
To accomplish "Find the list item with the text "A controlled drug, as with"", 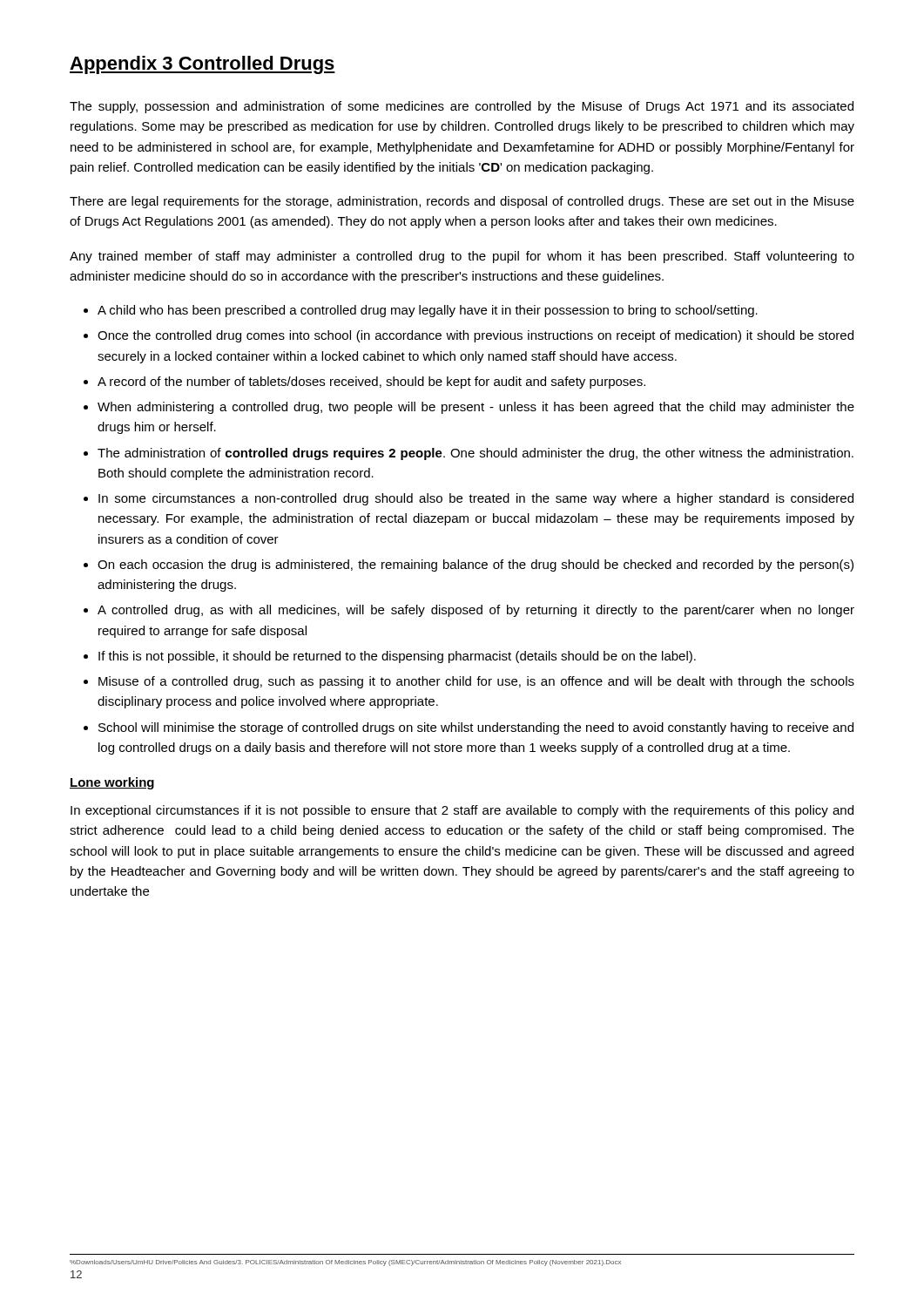I will point(476,620).
